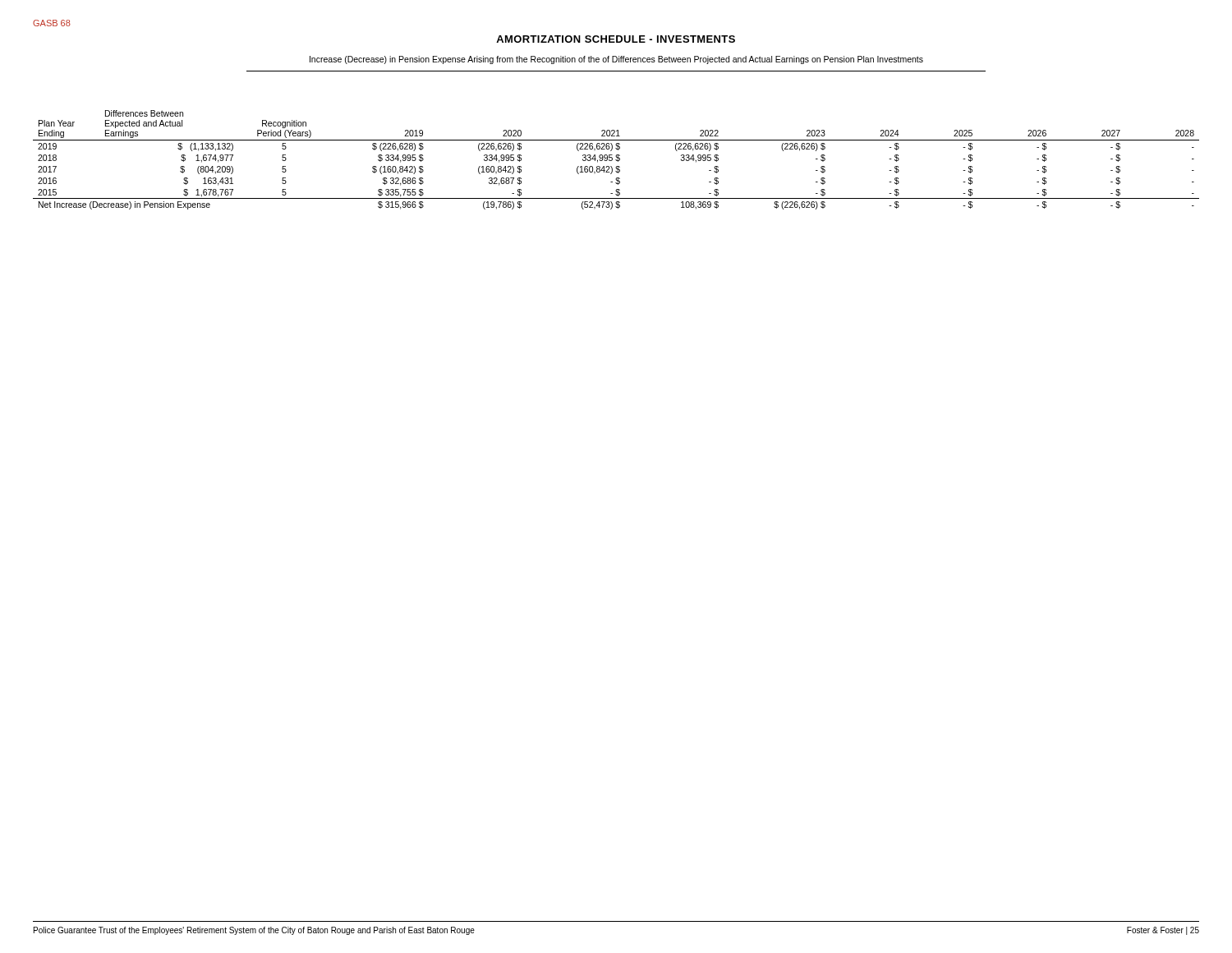Viewport: 1232px width, 953px height.
Task: Locate the table with the text "Recognition Period (Years)"
Action: pyautogui.click(x=616, y=159)
